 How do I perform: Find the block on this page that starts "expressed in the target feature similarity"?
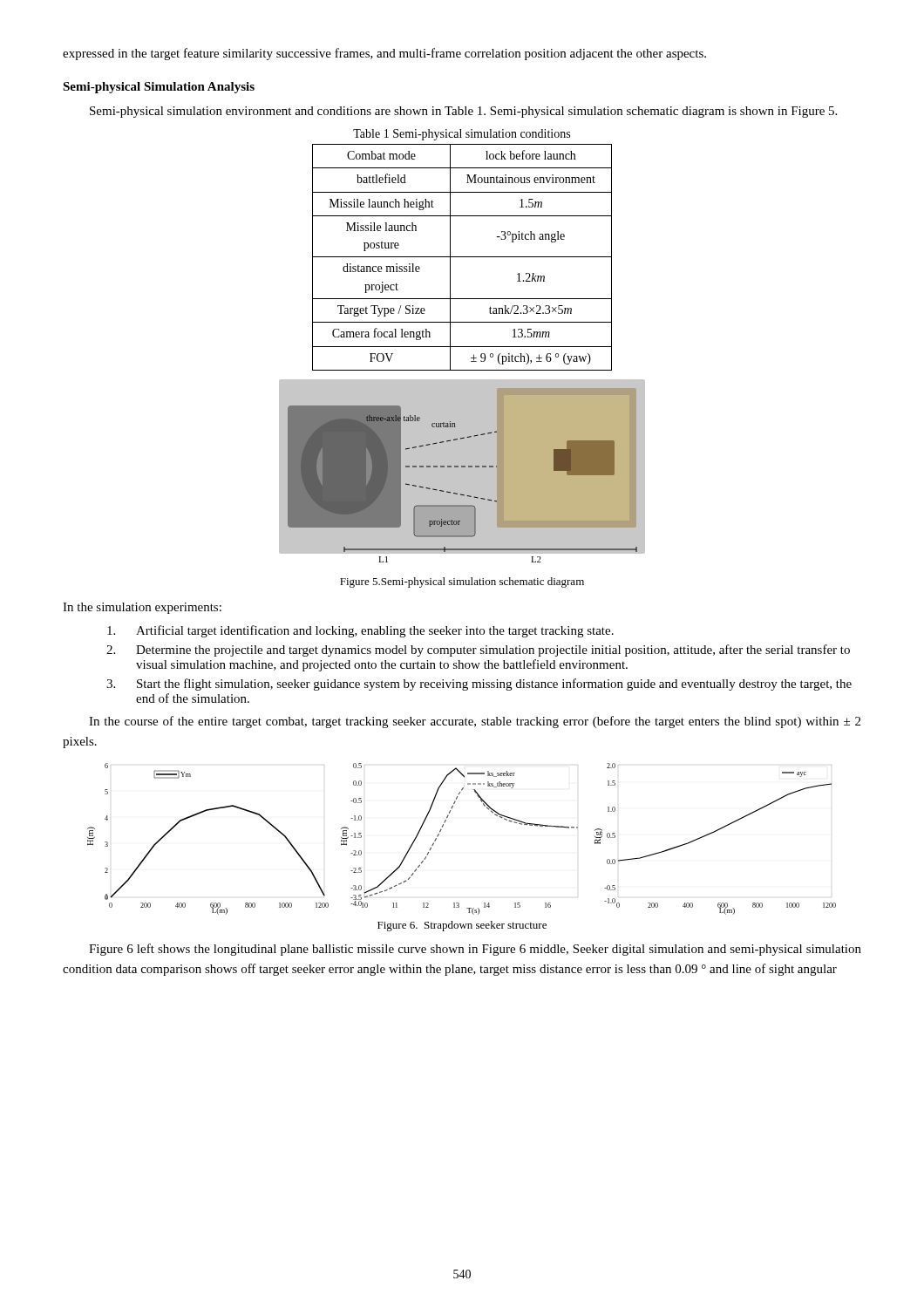click(462, 53)
